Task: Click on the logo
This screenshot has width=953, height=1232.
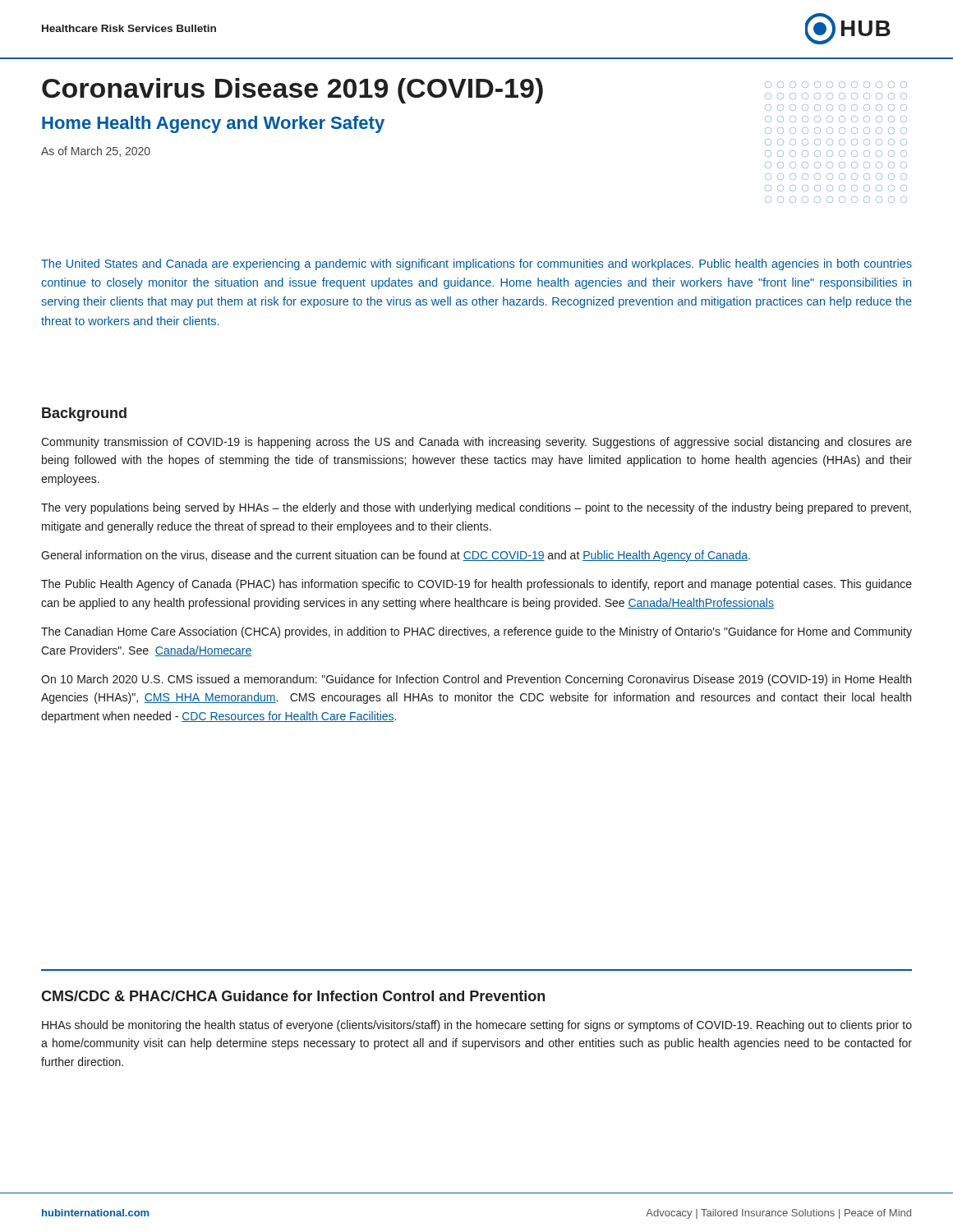Action: tap(859, 29)
